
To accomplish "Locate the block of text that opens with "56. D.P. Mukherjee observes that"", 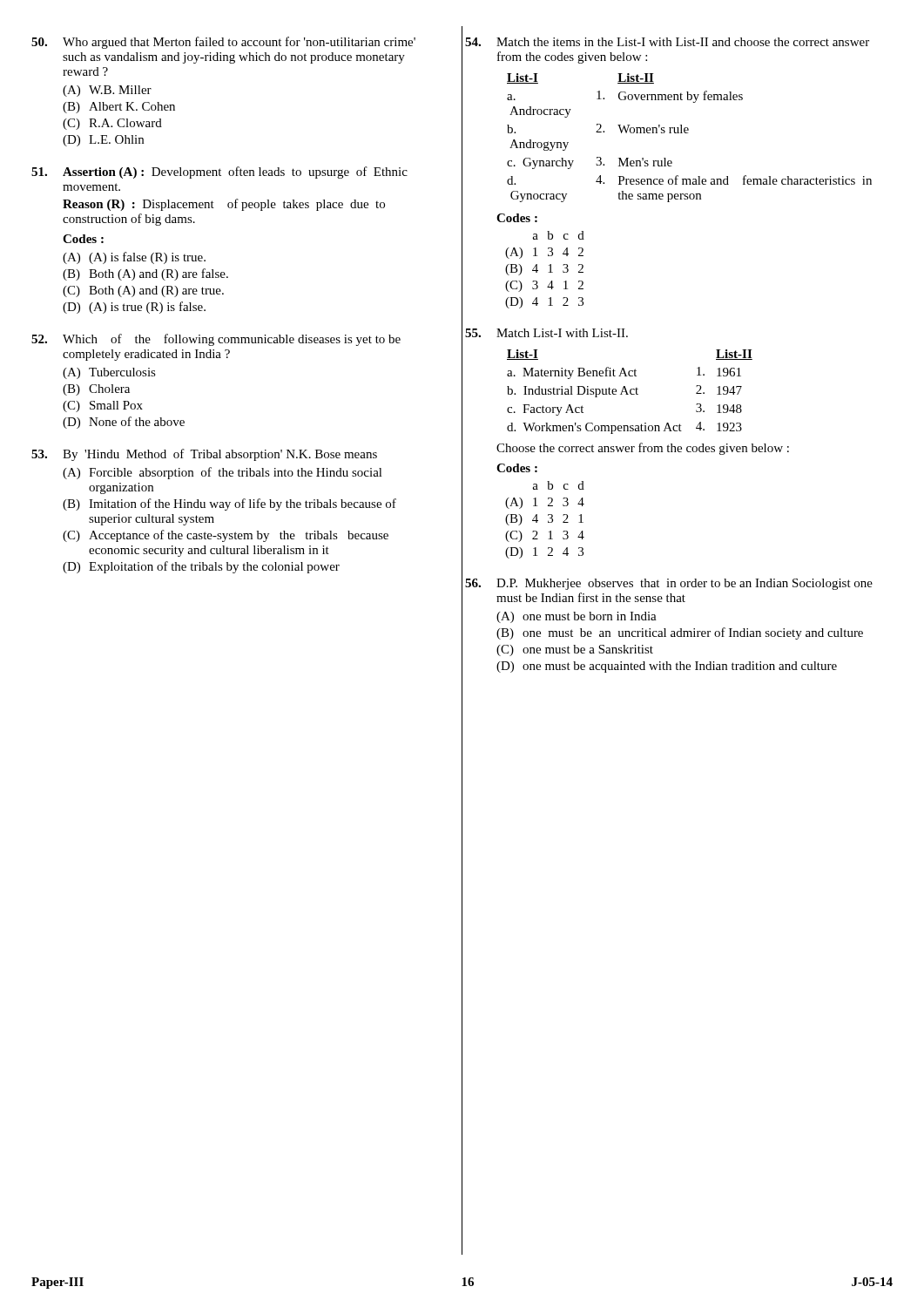I will (678, 626).
